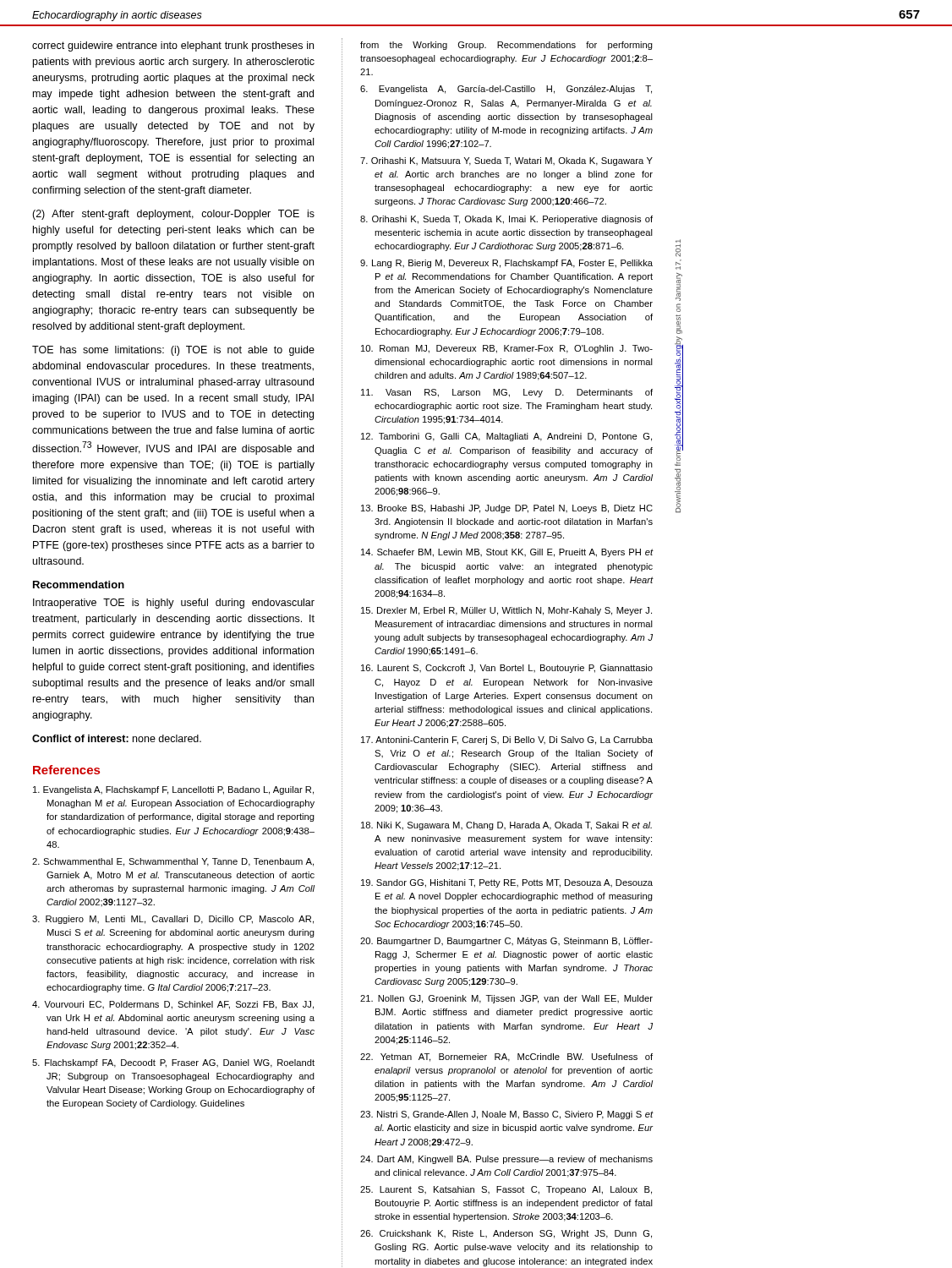Click on the text block that says "from the Working Group. Recommendations"

[x=506, y=58]
